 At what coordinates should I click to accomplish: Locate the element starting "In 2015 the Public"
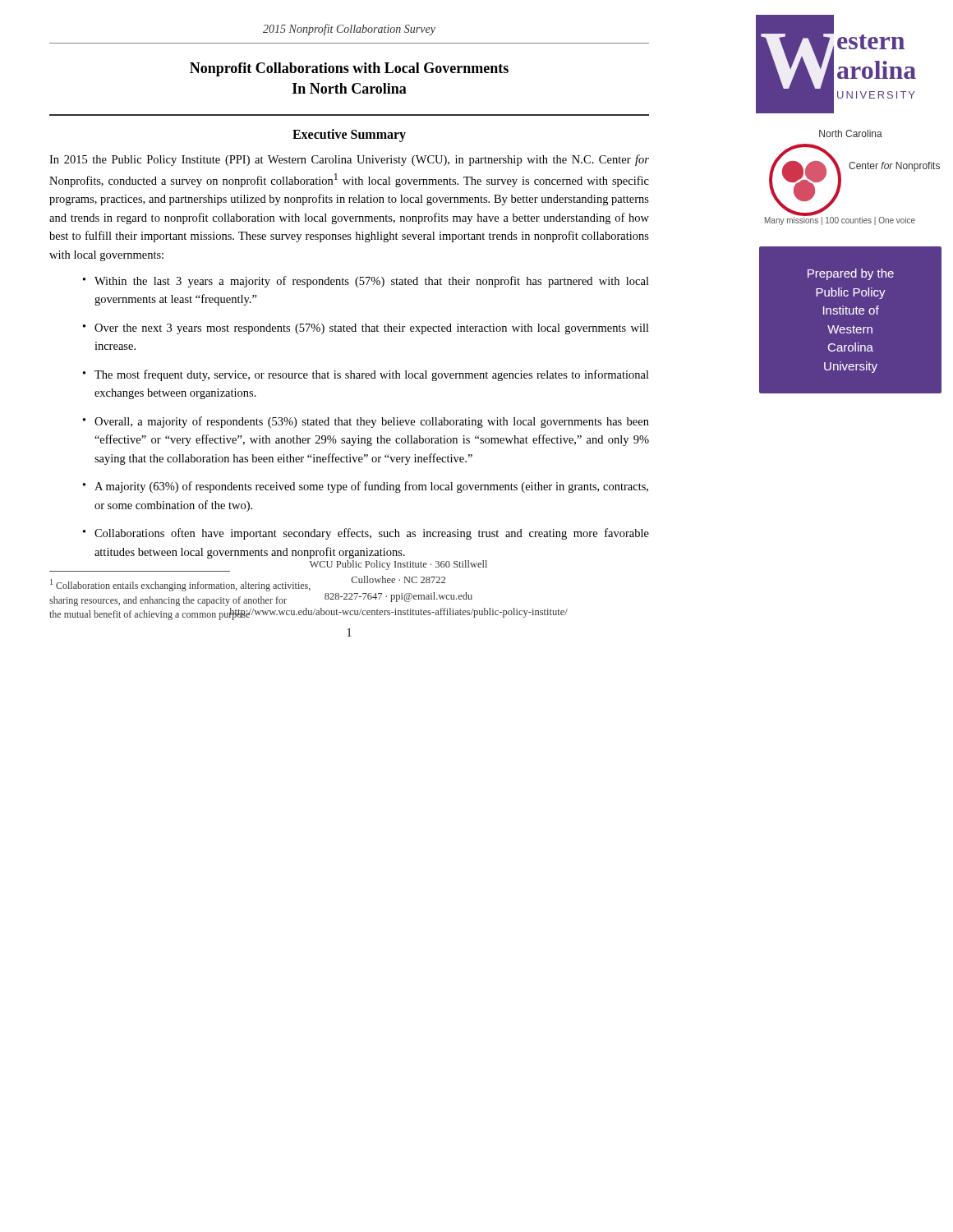pyautogui.click(x=349, y=207)
